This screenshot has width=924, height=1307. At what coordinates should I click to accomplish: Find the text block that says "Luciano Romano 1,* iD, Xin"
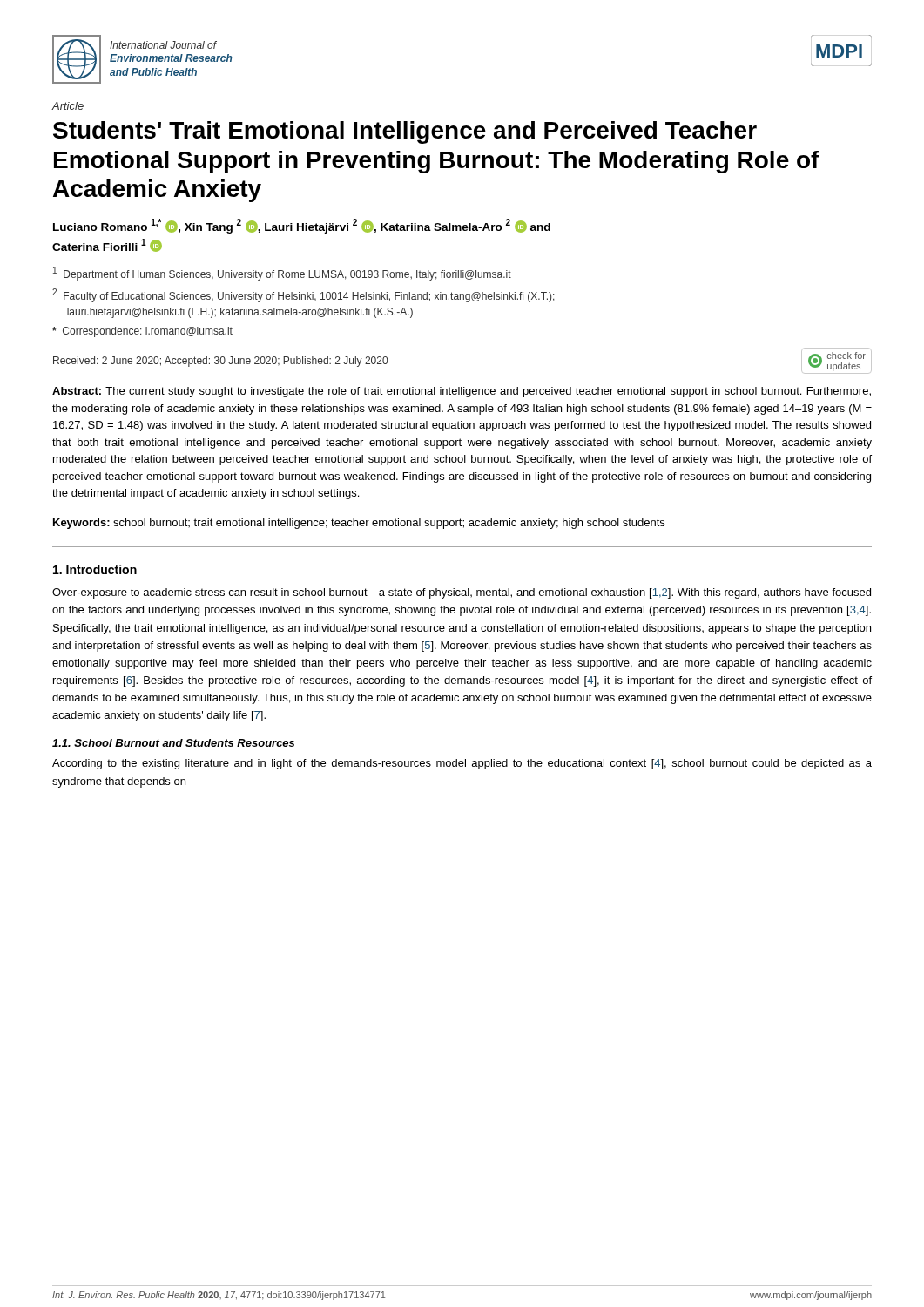coord(302,235)
